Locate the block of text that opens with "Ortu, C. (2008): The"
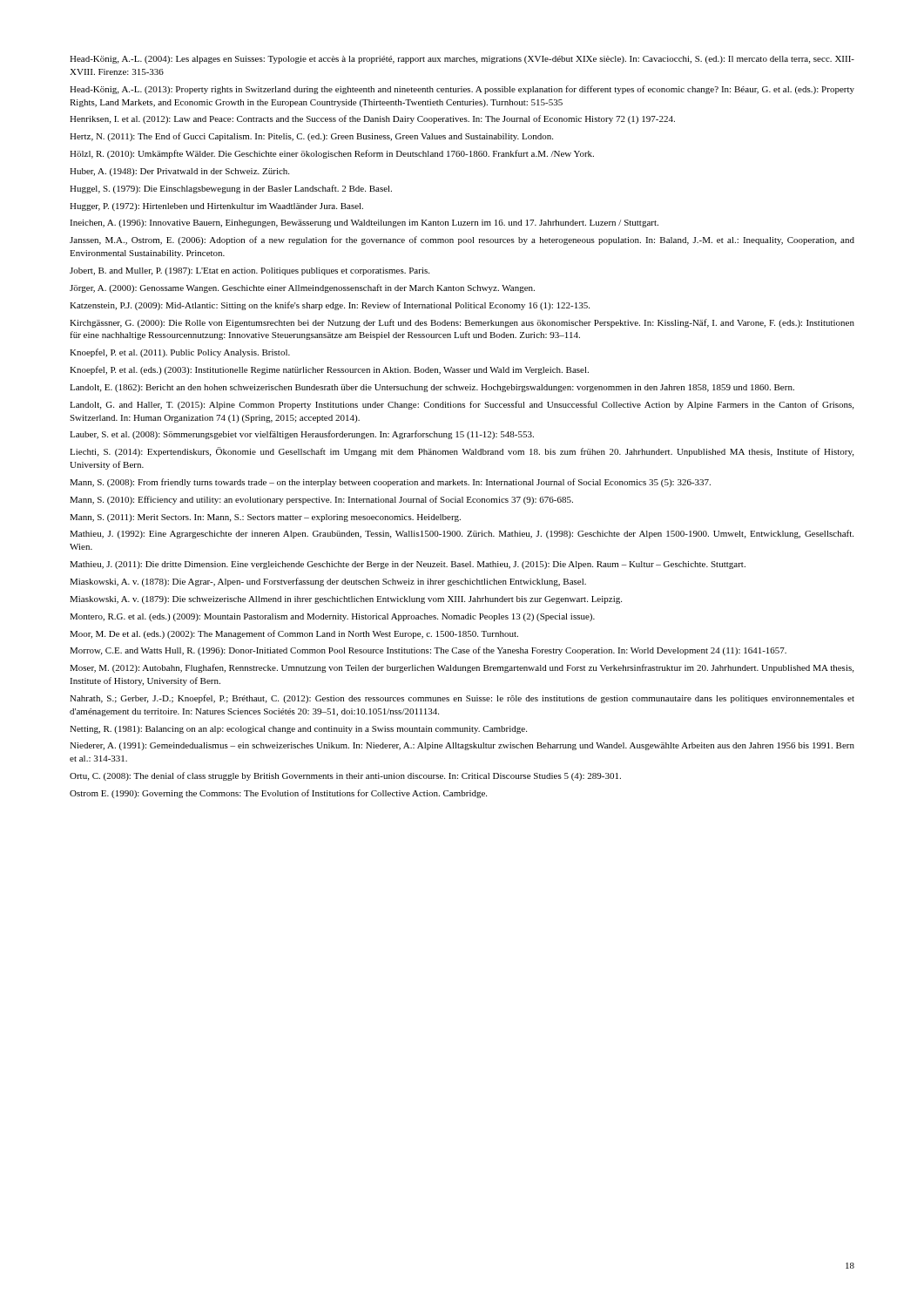 346,776
